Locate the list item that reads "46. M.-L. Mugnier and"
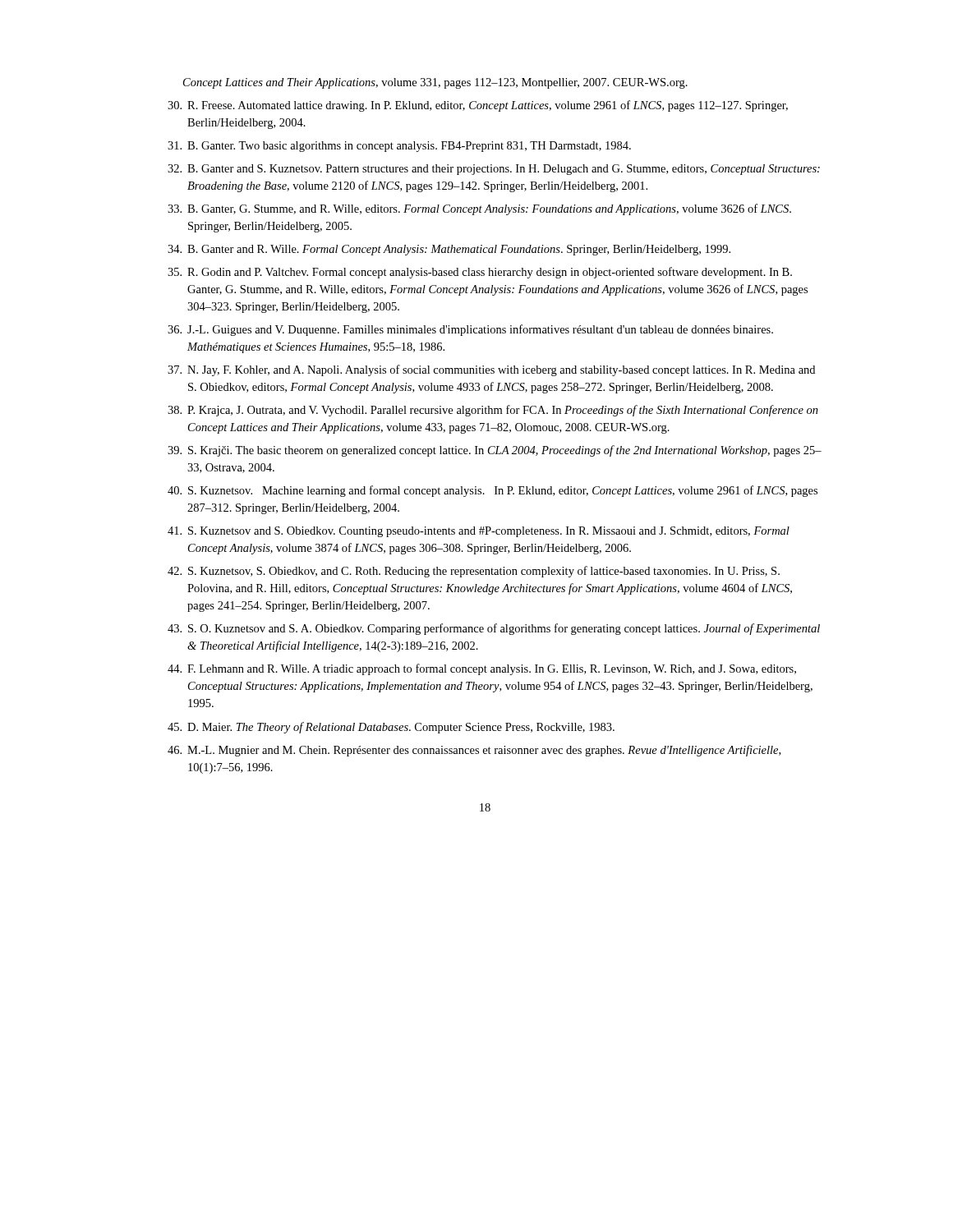The image size is (953, 1232). pyautogui.click(x=485, y=759)
